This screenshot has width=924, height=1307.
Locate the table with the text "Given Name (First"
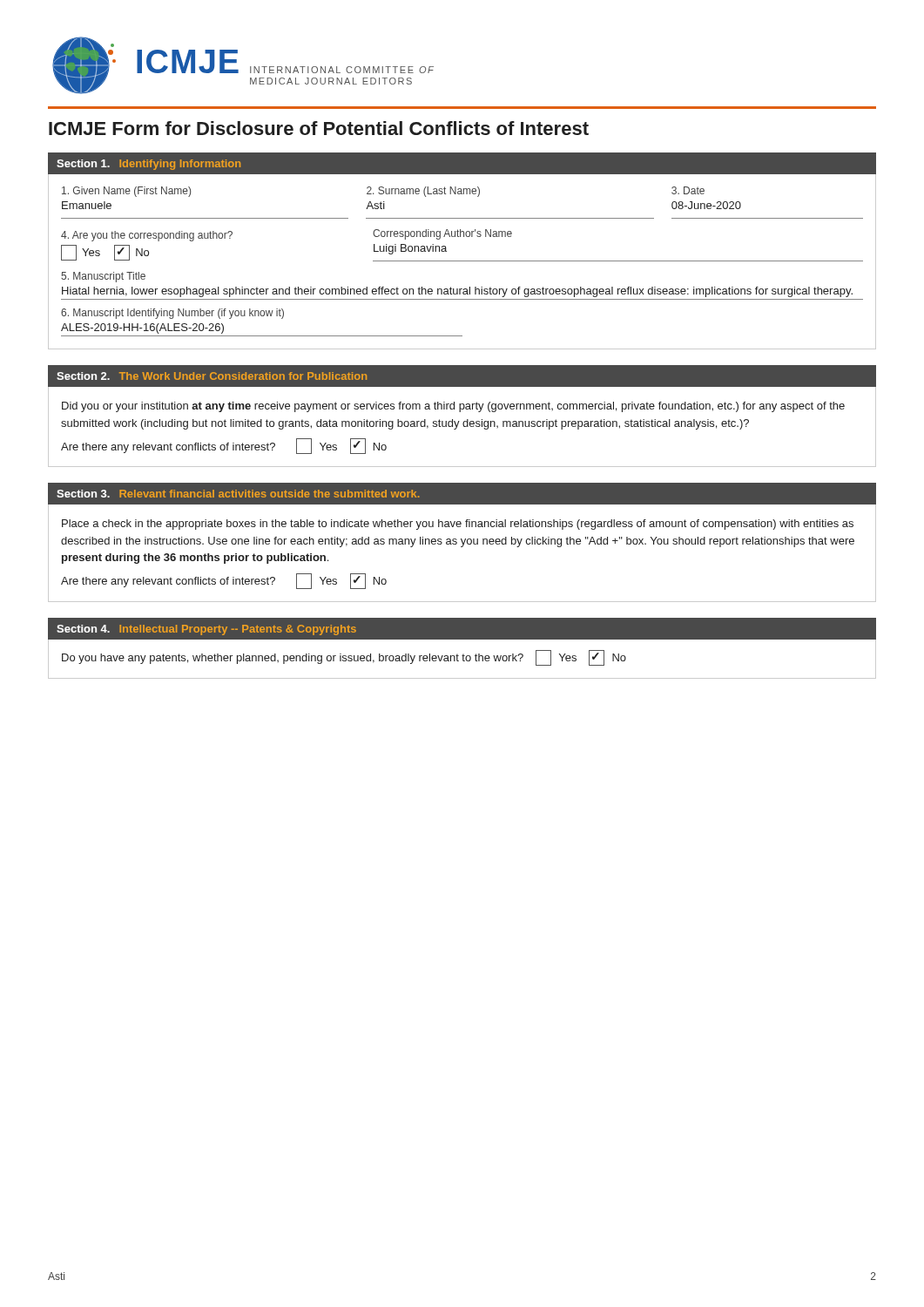click(x=462, y=262)
